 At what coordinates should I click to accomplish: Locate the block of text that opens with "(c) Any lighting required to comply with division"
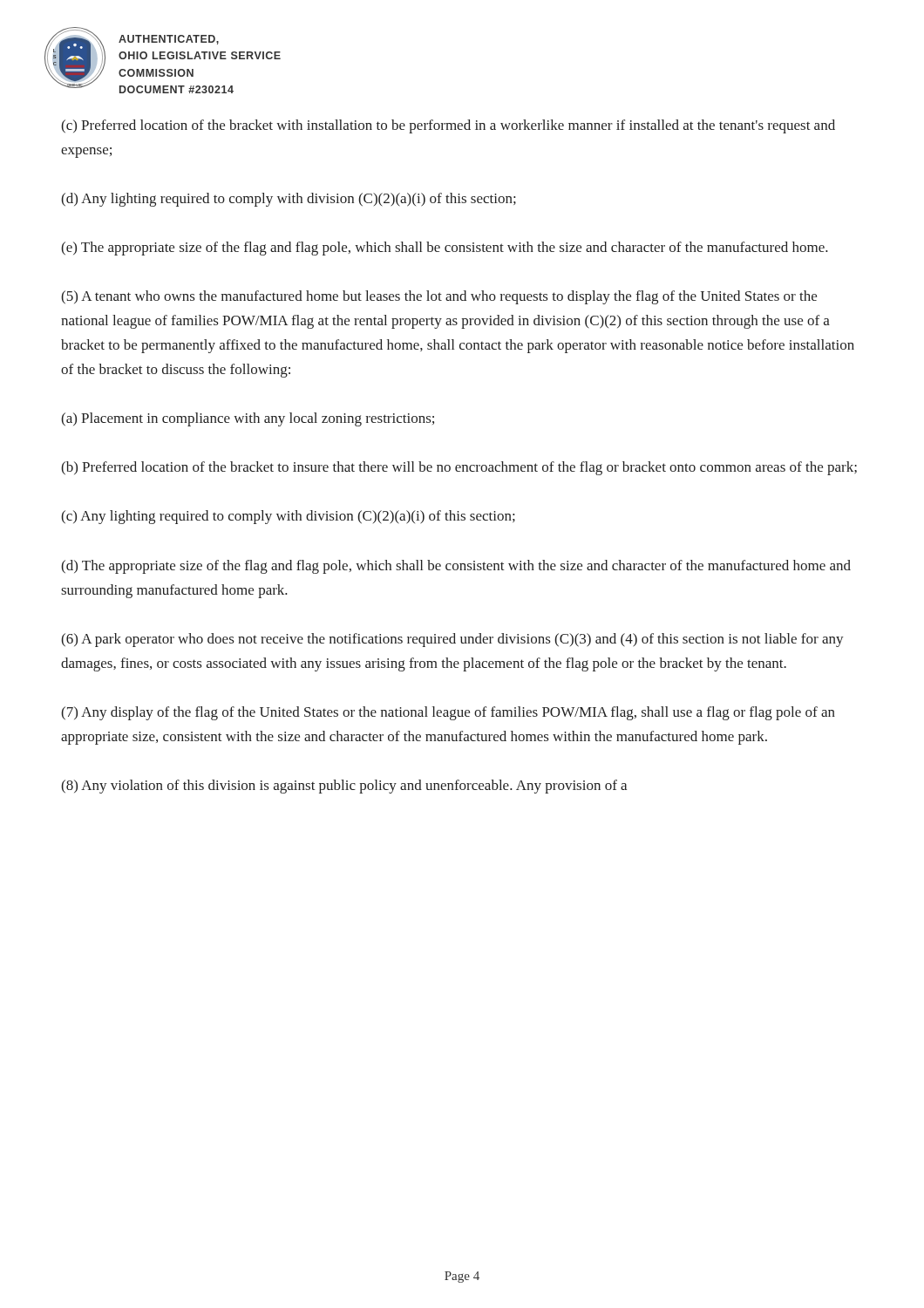288,516
